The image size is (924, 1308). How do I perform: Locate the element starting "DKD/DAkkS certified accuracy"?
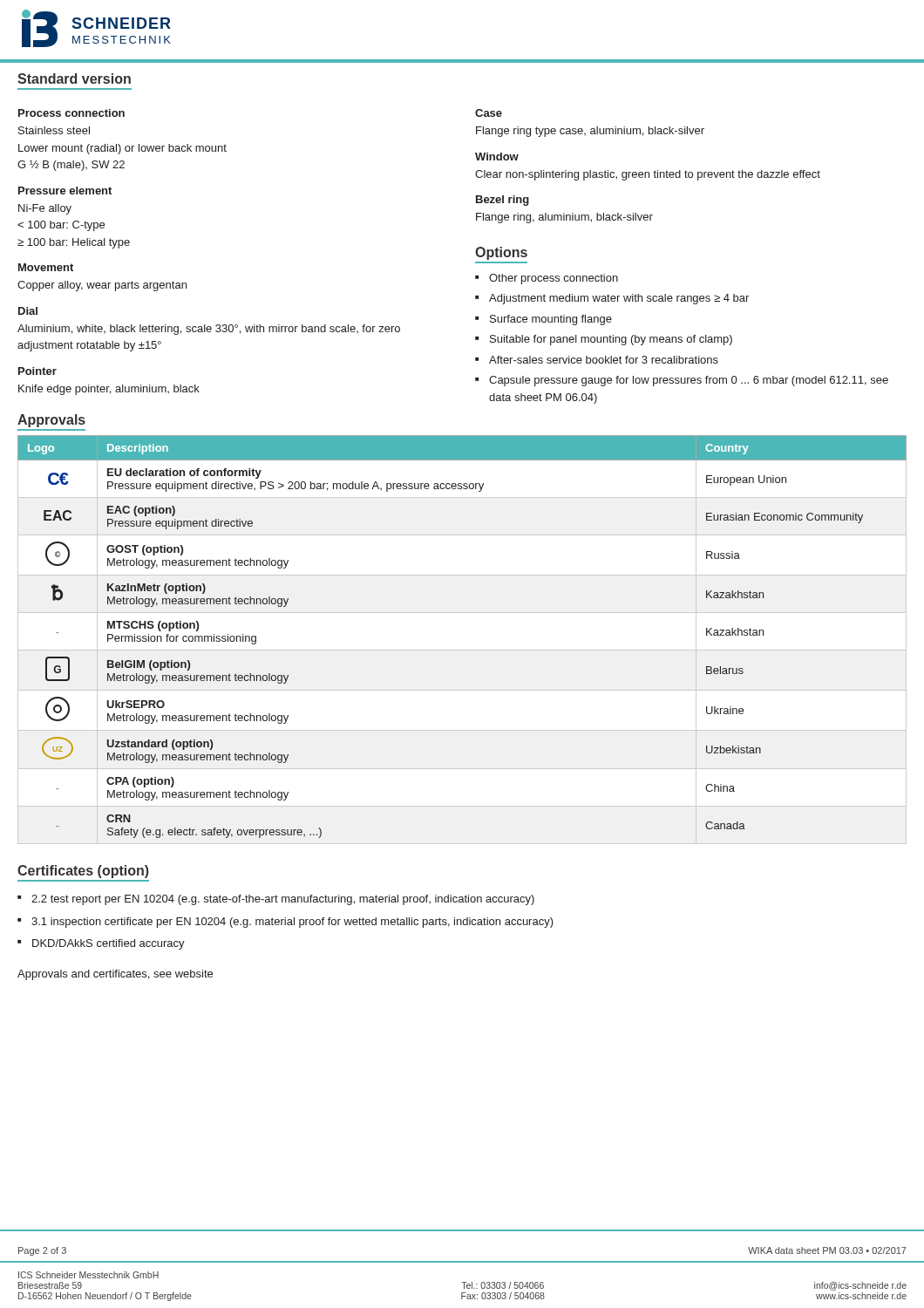[108, 943]
